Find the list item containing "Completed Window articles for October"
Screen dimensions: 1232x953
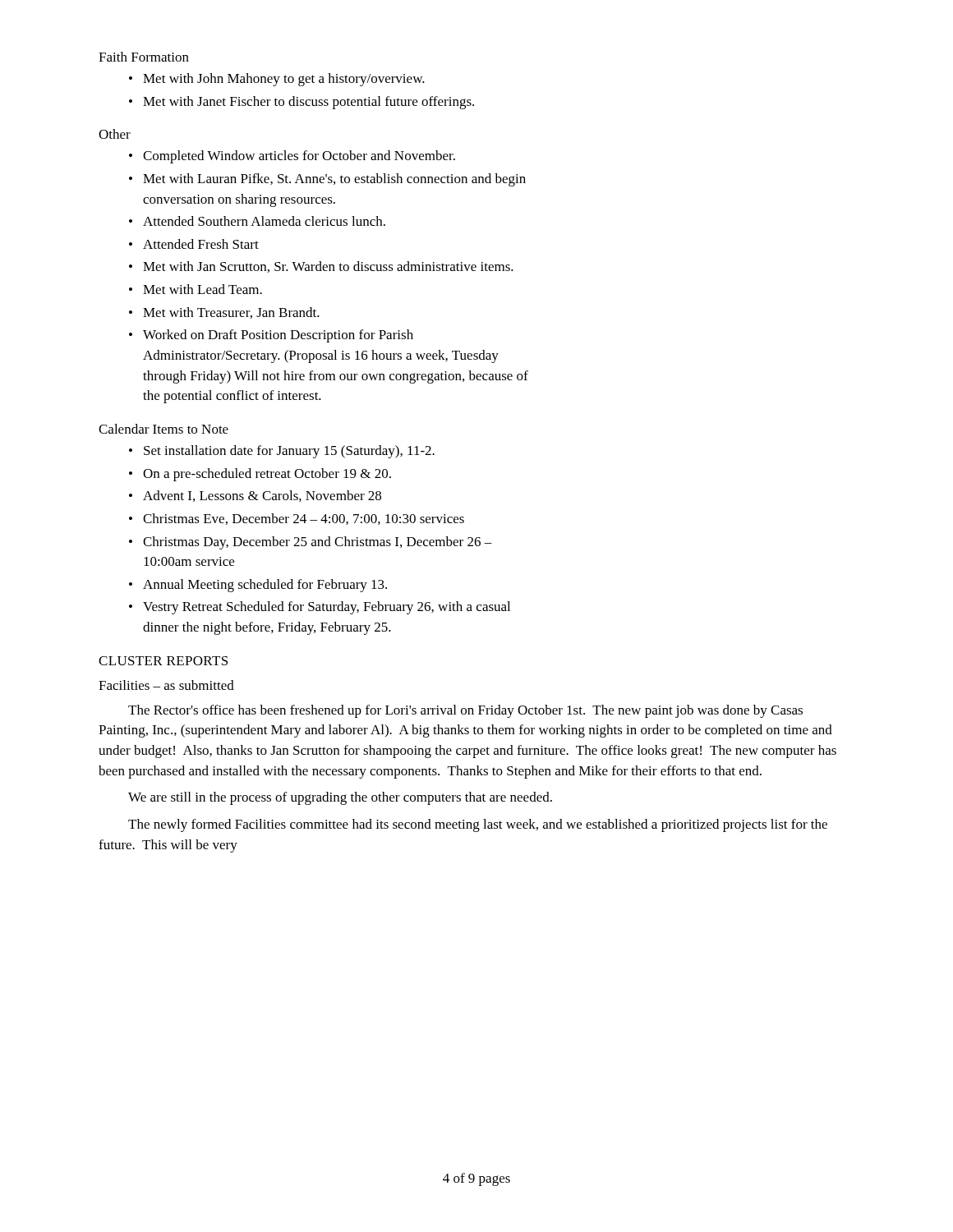click(299, 156)
